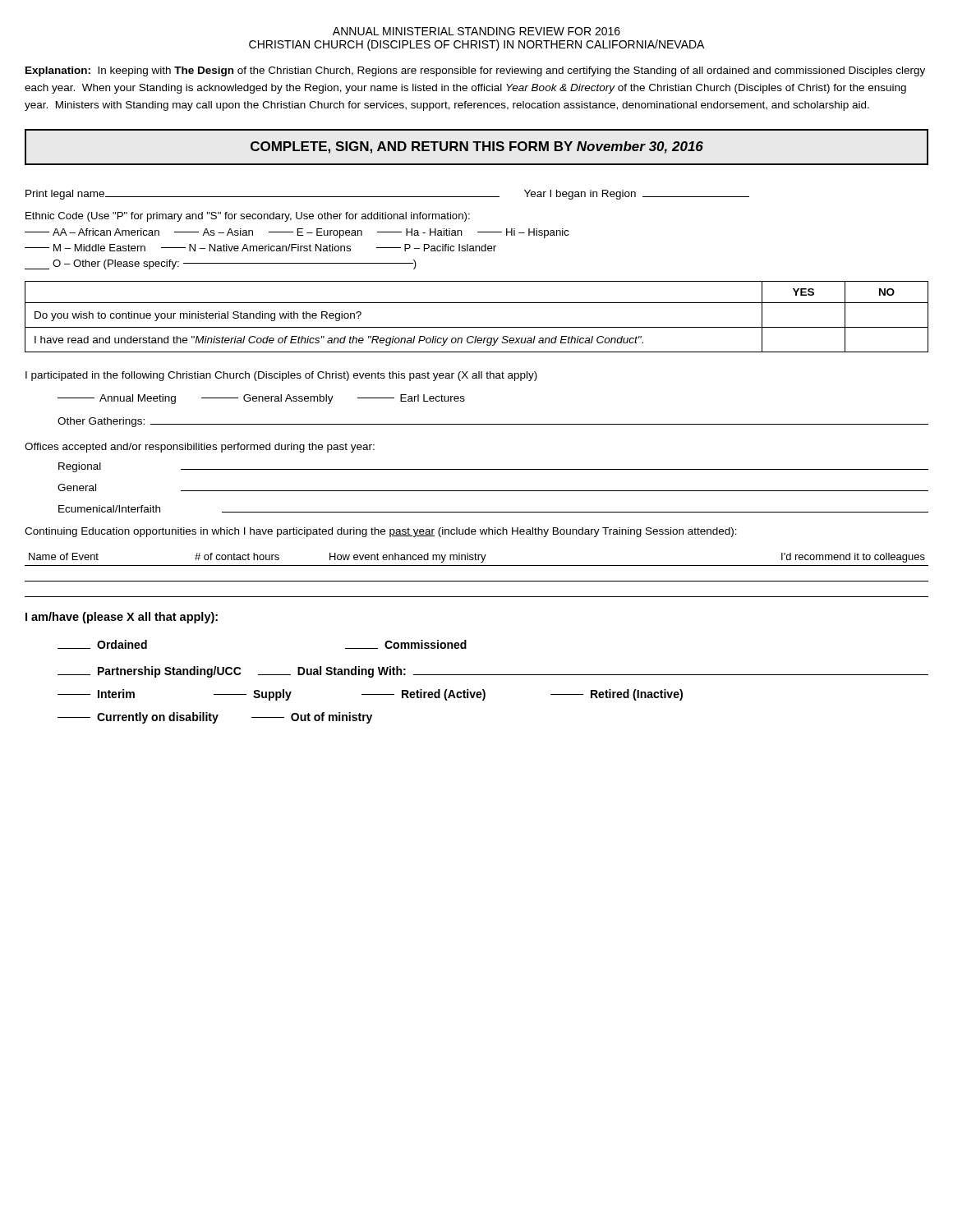953x1232 pixels.
Task: Where does it say "Ordained Commissioned"?
Action: (x=122, y=644)
